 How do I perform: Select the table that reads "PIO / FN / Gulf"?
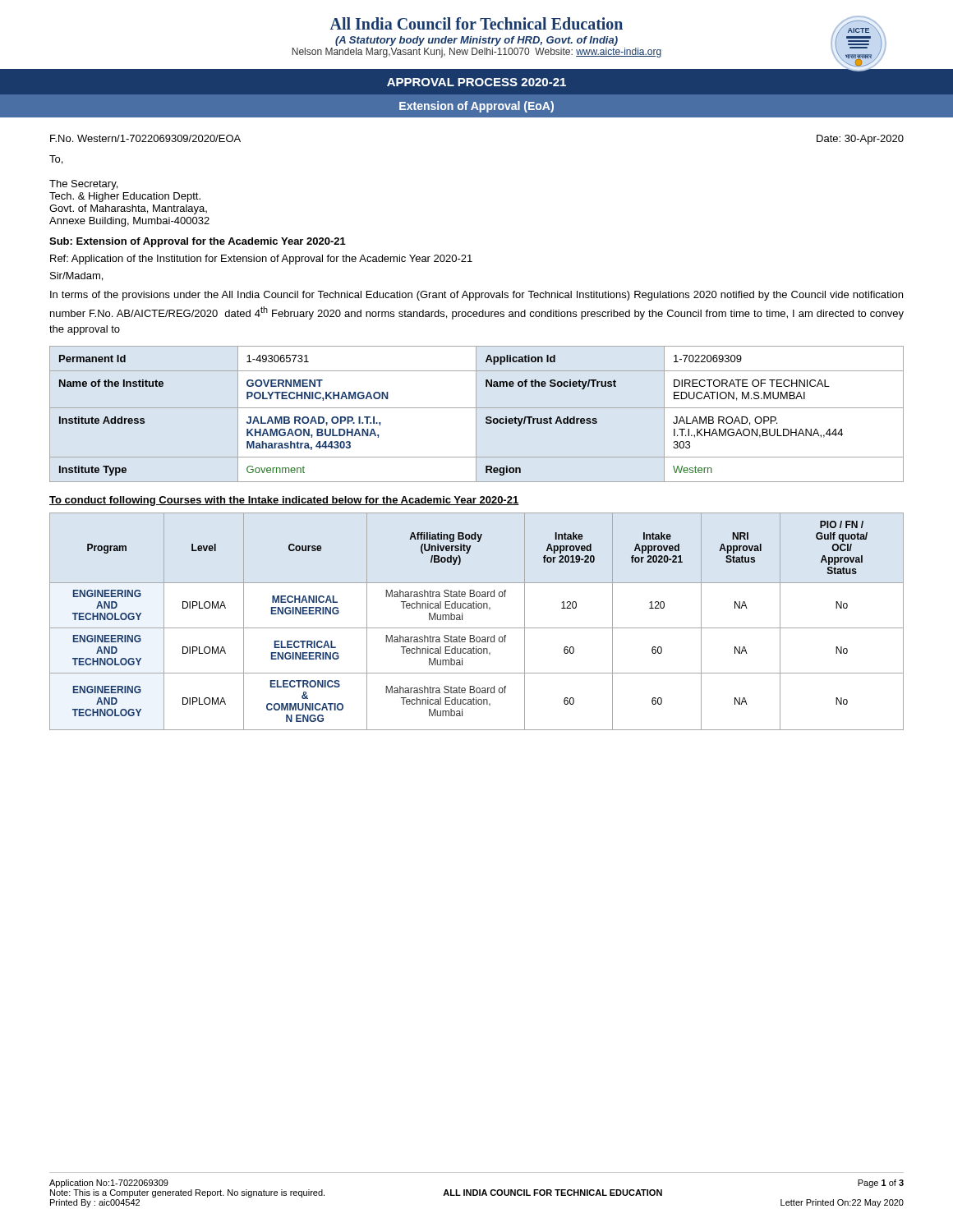point(476,621)
